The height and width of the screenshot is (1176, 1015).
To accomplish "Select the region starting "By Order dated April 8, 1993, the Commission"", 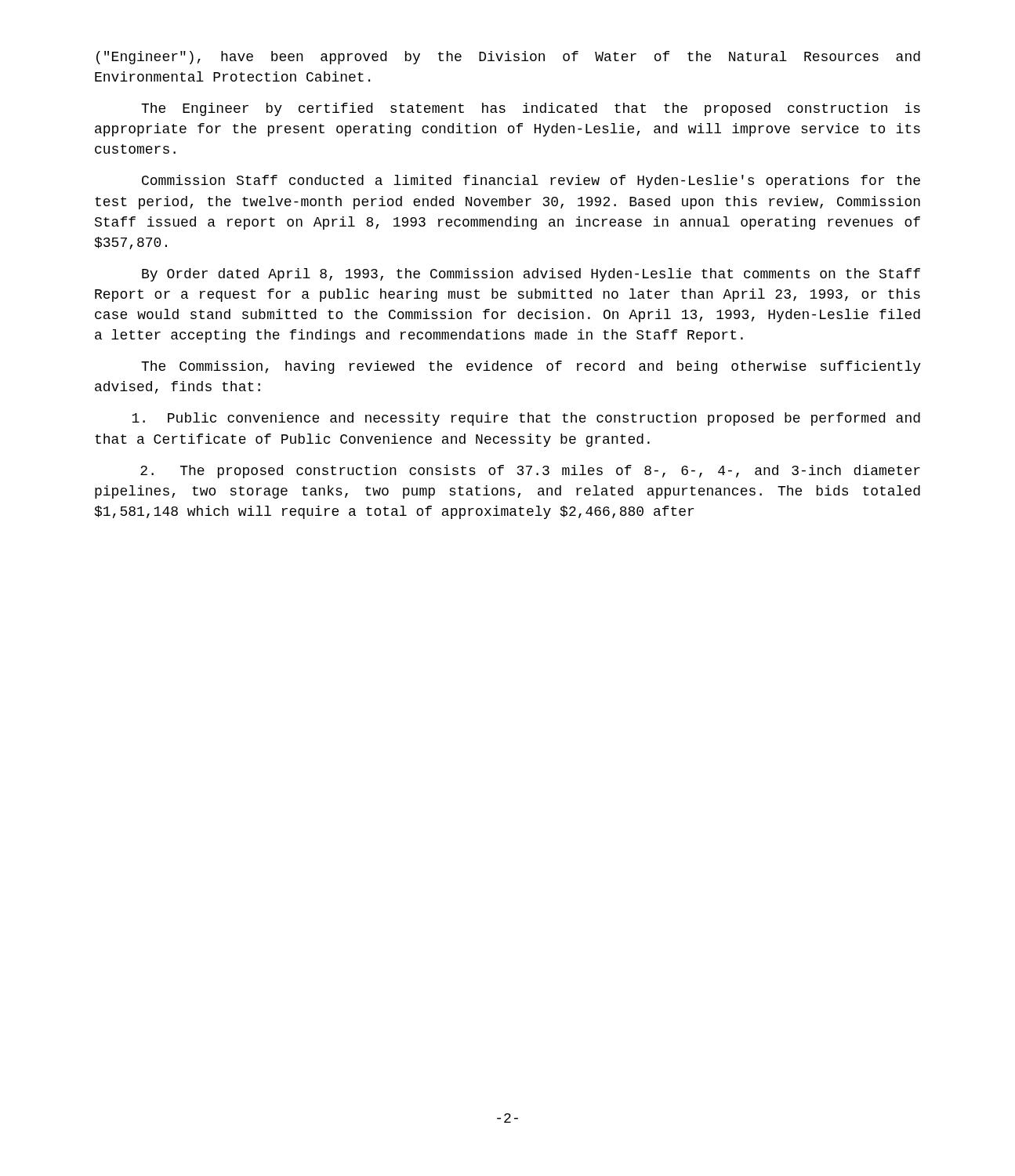I will [x=507, y=305].
